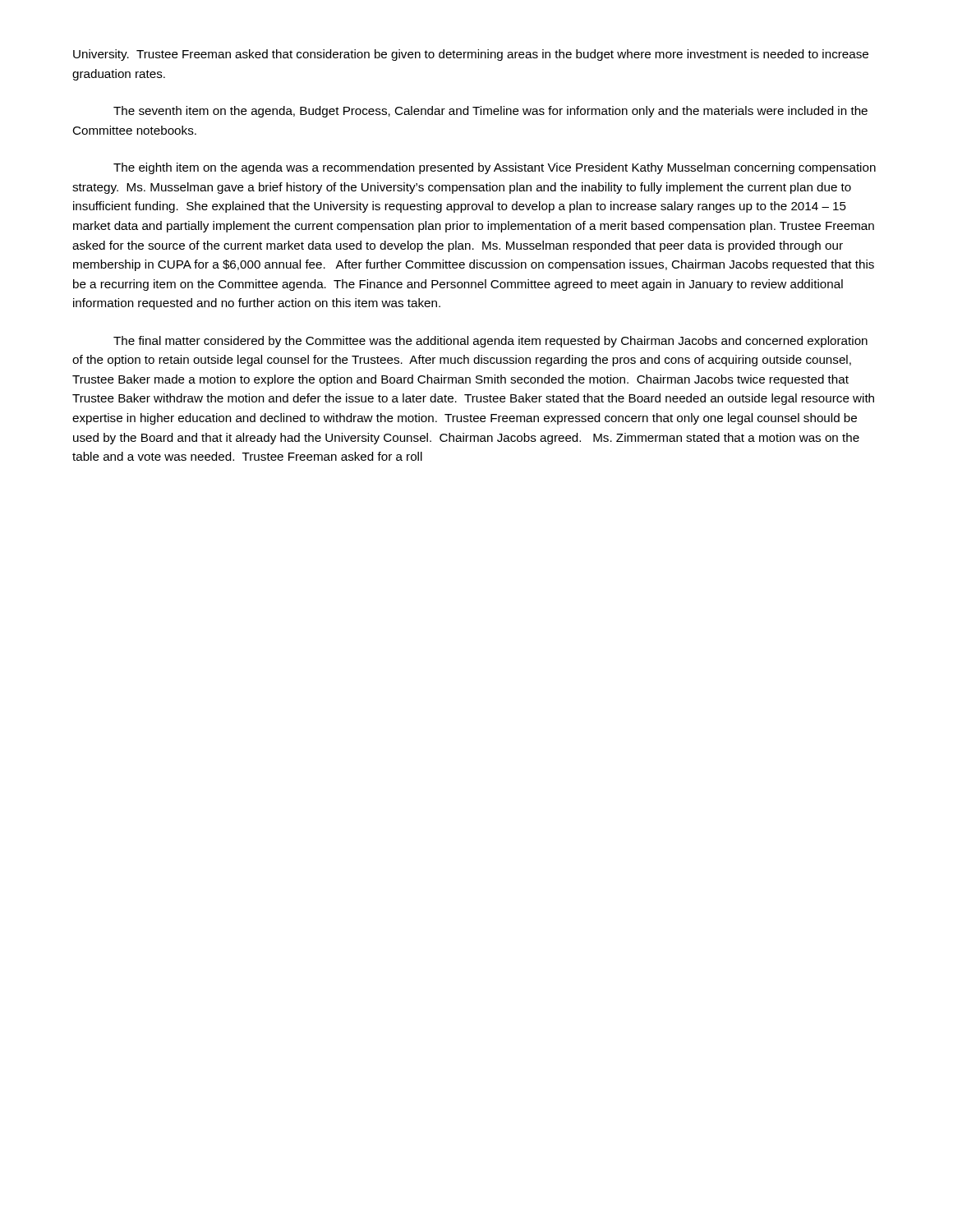The height and width of the screenshot is (1232, 953).
Task: Click on the text block starting "The seventh item on the"
Action: pyautogui.click(x=470, y=120)
